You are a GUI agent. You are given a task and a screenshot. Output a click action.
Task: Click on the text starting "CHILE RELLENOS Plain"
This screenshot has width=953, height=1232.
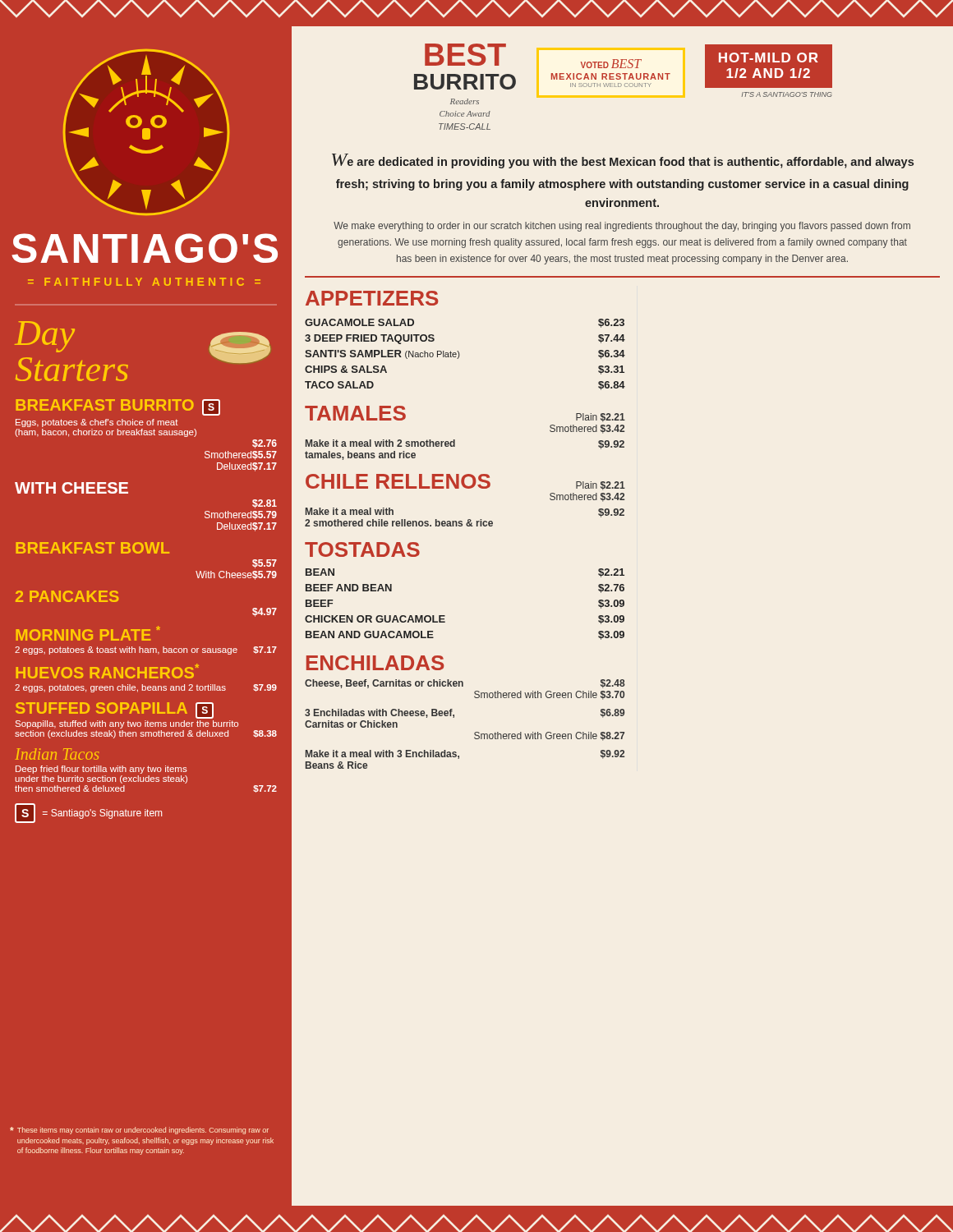click(x=465, y=486)
